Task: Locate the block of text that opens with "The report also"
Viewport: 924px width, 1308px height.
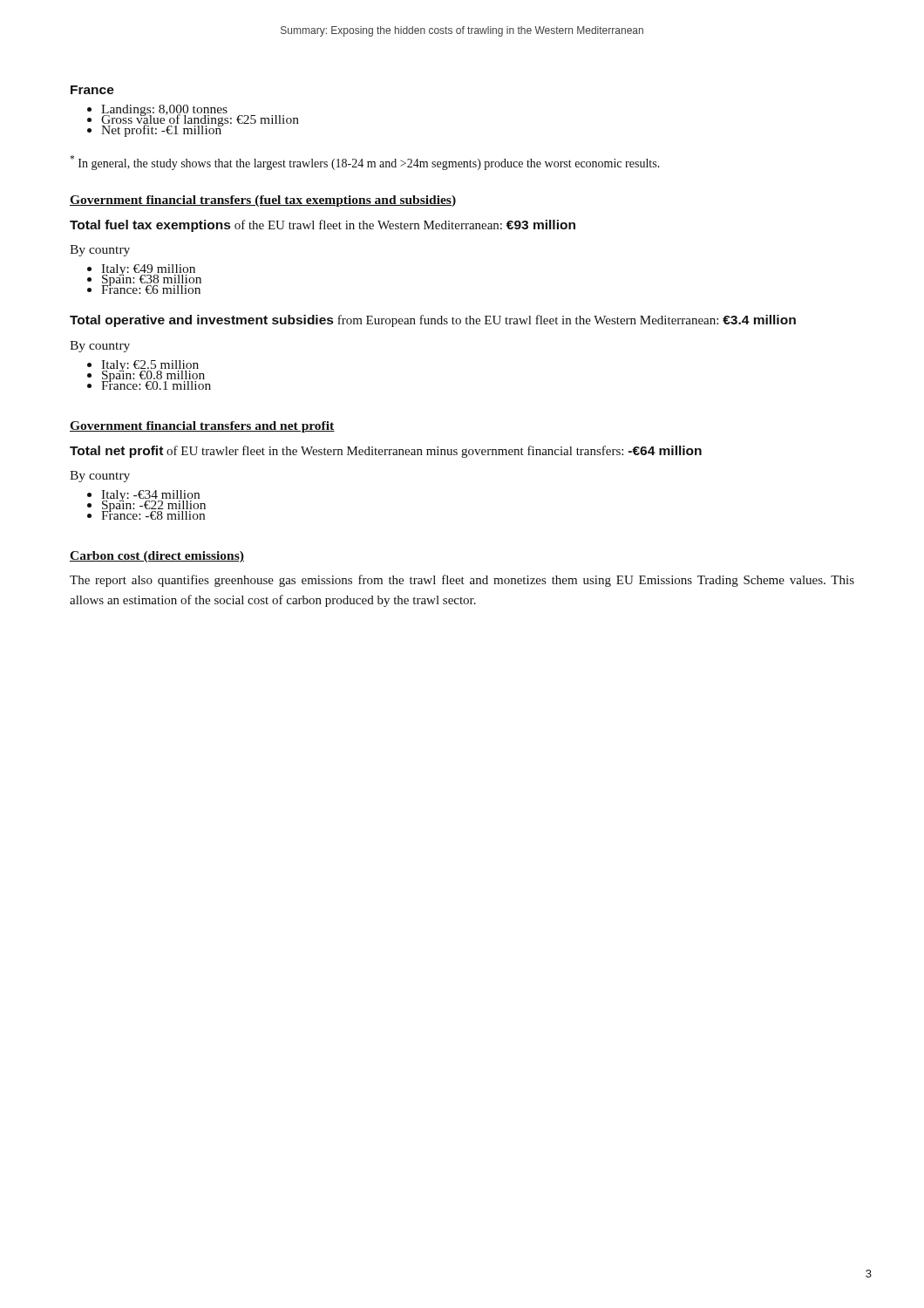Action: [x=462, y=590]
